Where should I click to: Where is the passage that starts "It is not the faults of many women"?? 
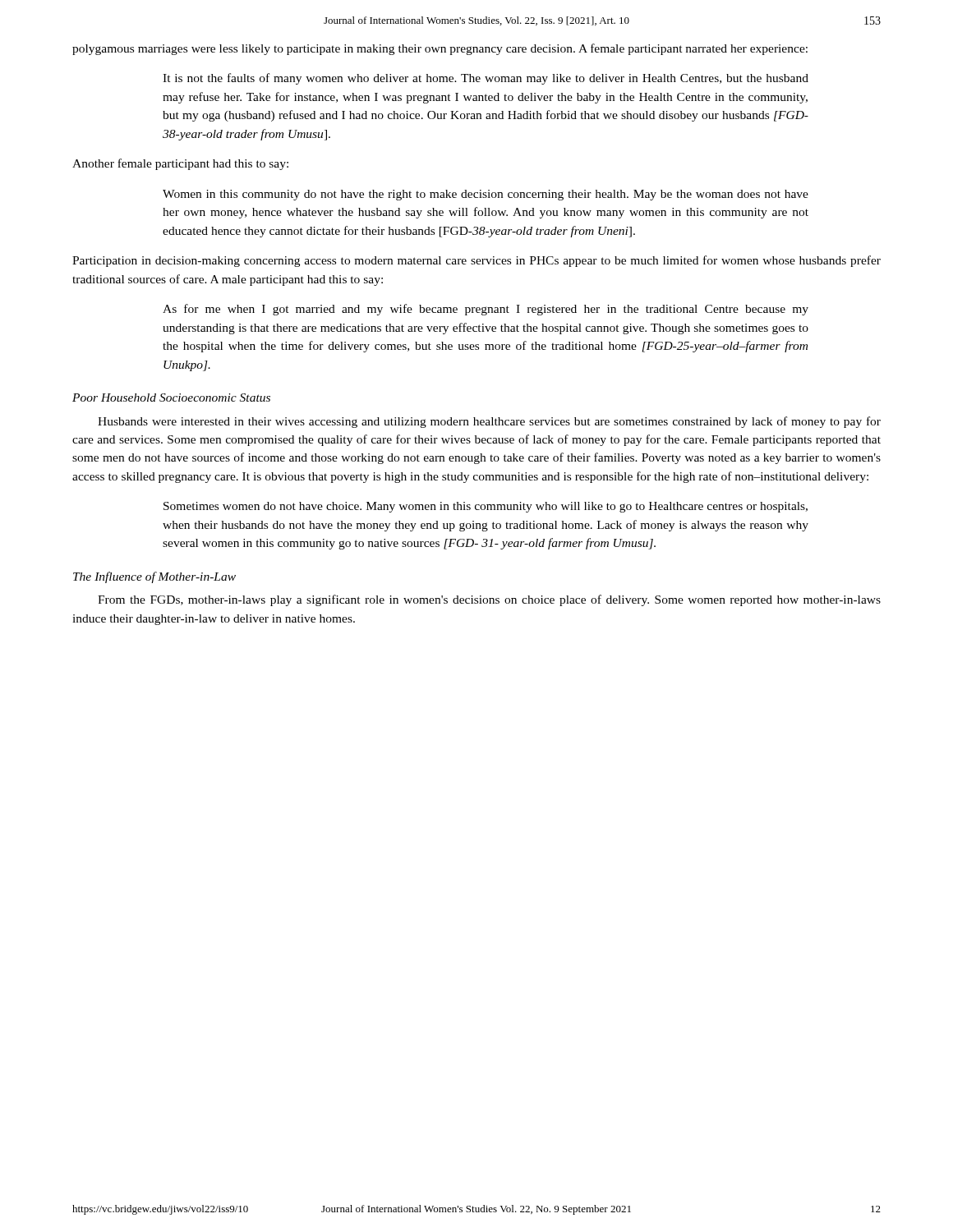tap(486, 106)
